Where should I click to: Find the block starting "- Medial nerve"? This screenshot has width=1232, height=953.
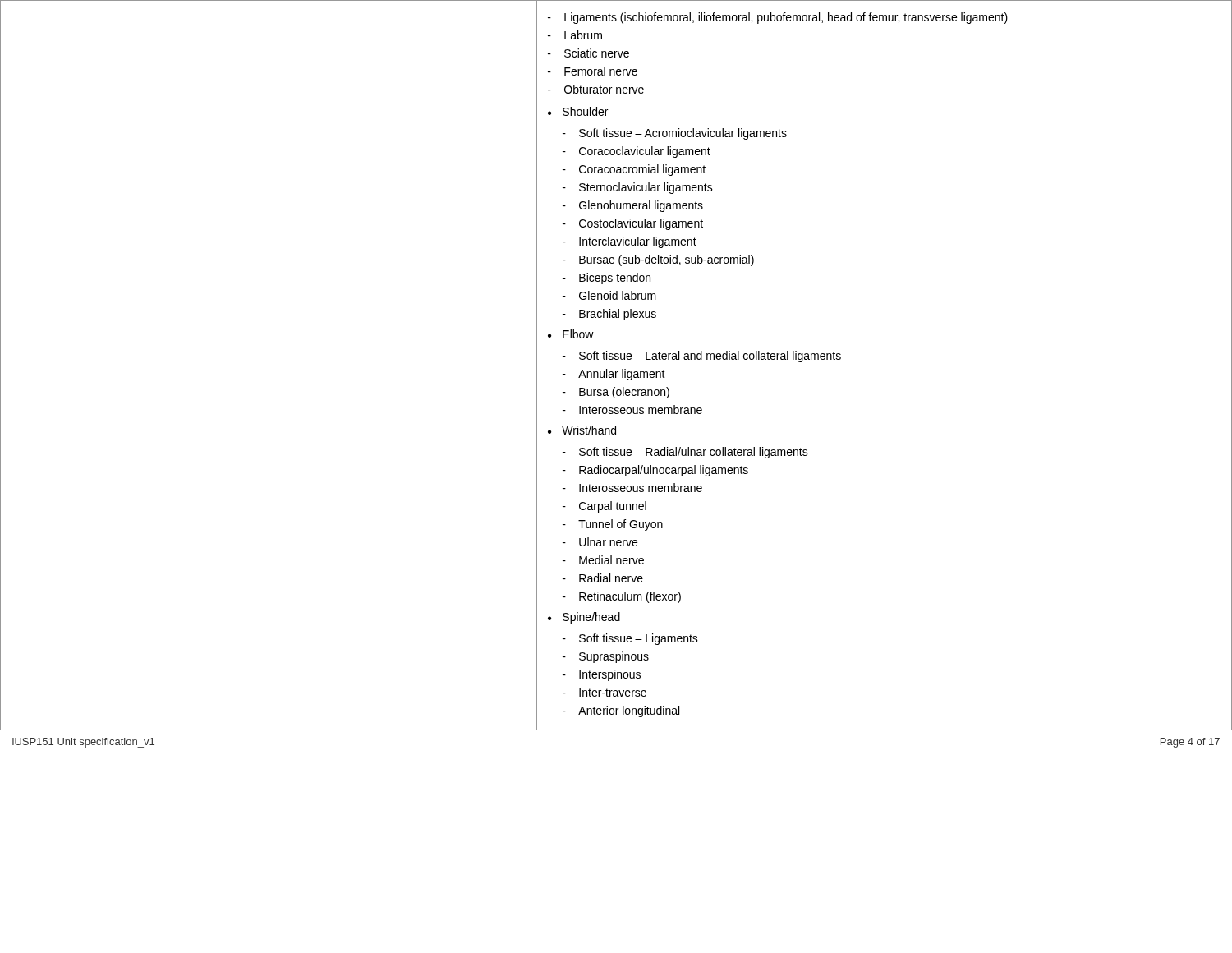pos(603,560)
